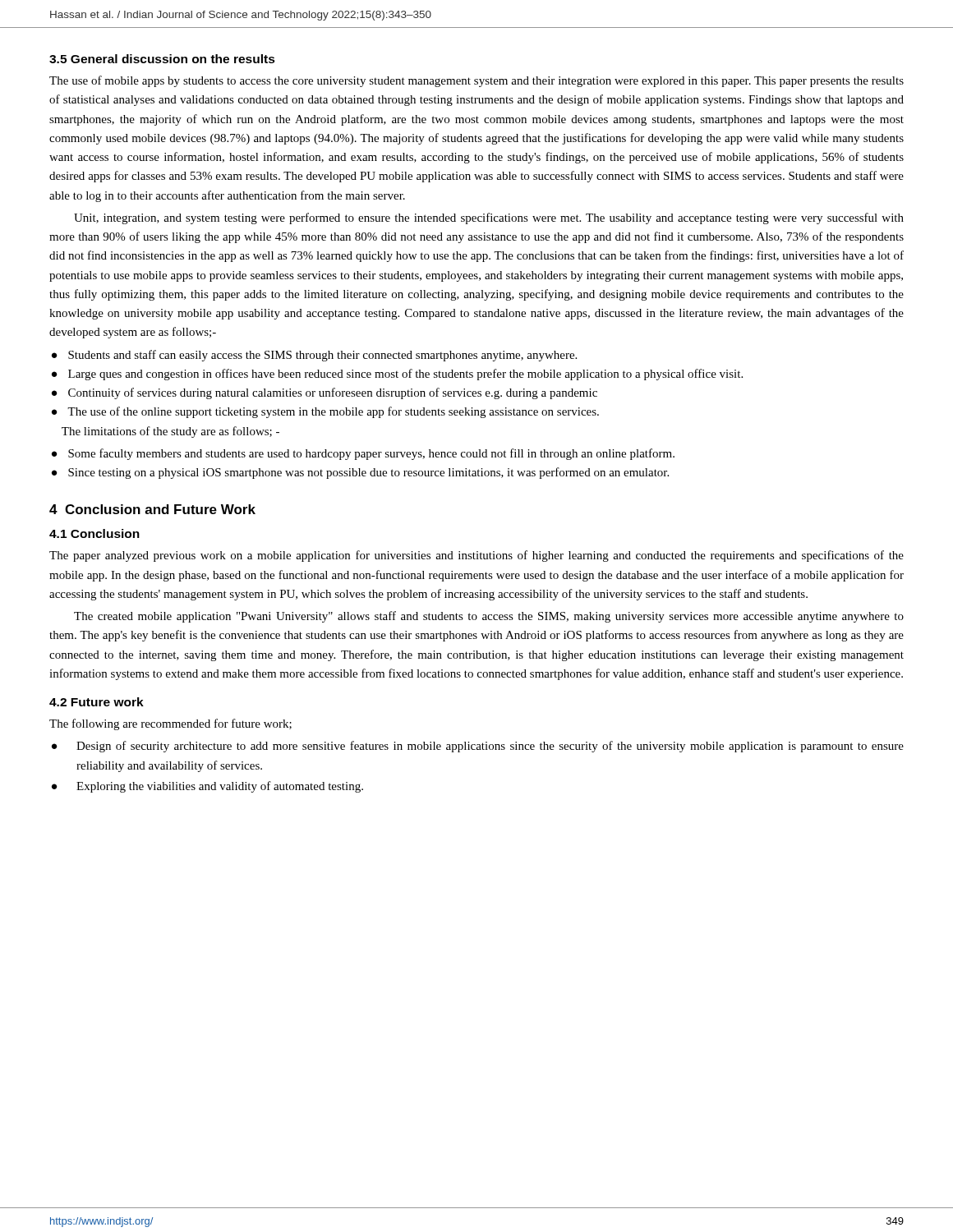
Task: Find the block on this page that starts "Design of security architecture to add more"
Action: [x=490, y=756]
